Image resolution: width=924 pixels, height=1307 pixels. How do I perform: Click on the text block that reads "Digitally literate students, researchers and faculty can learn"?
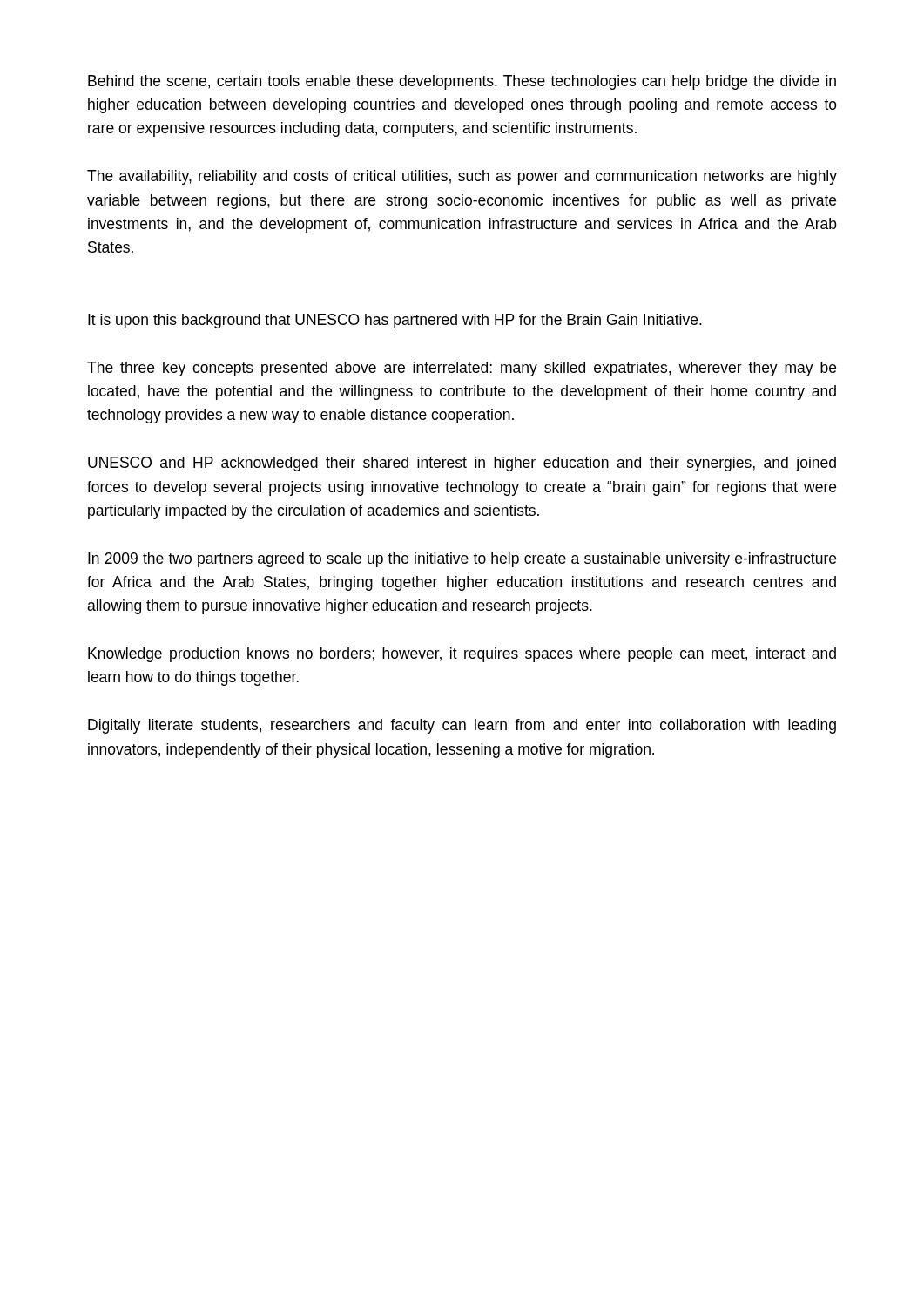462,737
